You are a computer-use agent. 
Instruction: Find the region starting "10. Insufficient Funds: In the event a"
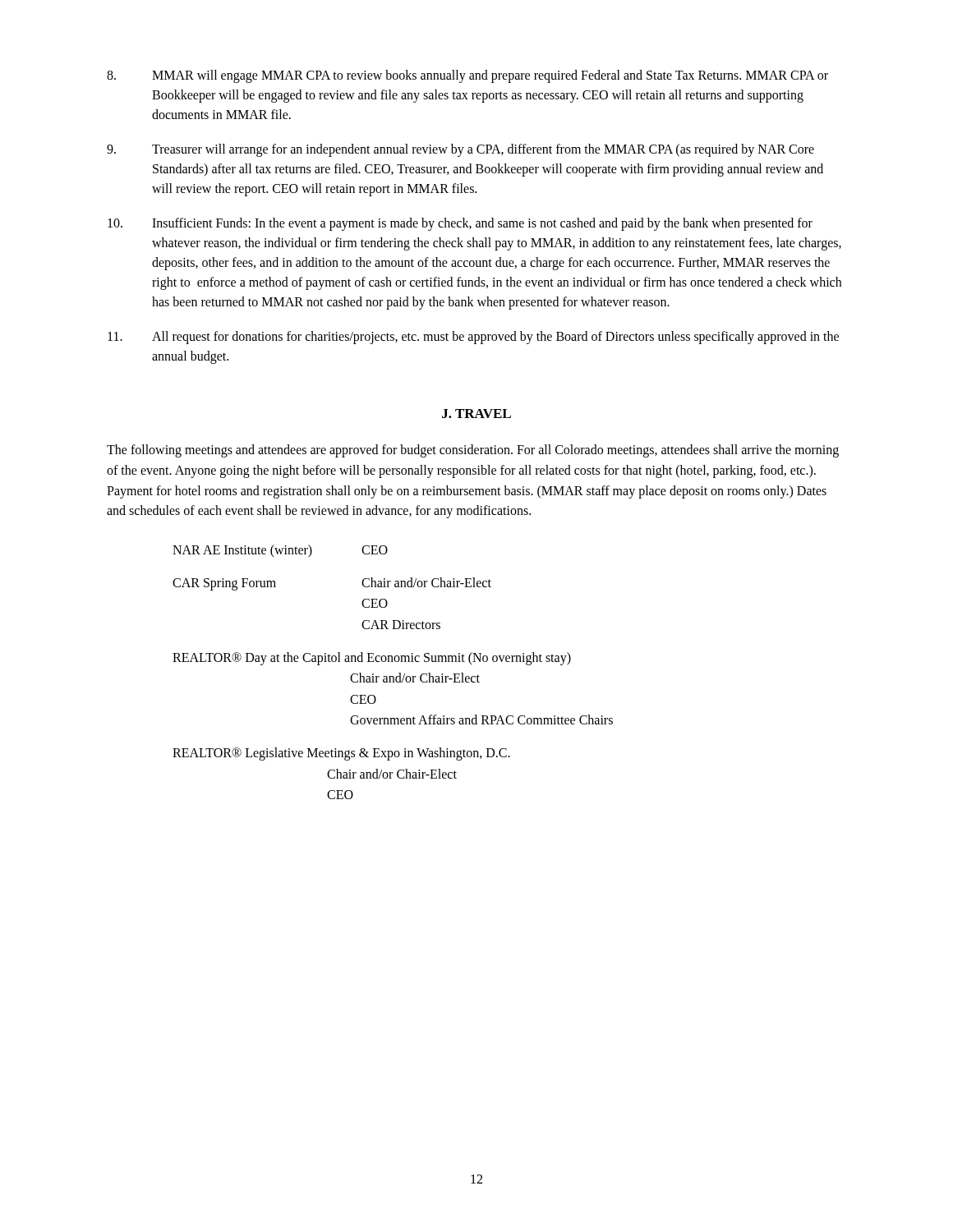pos(476,263)
